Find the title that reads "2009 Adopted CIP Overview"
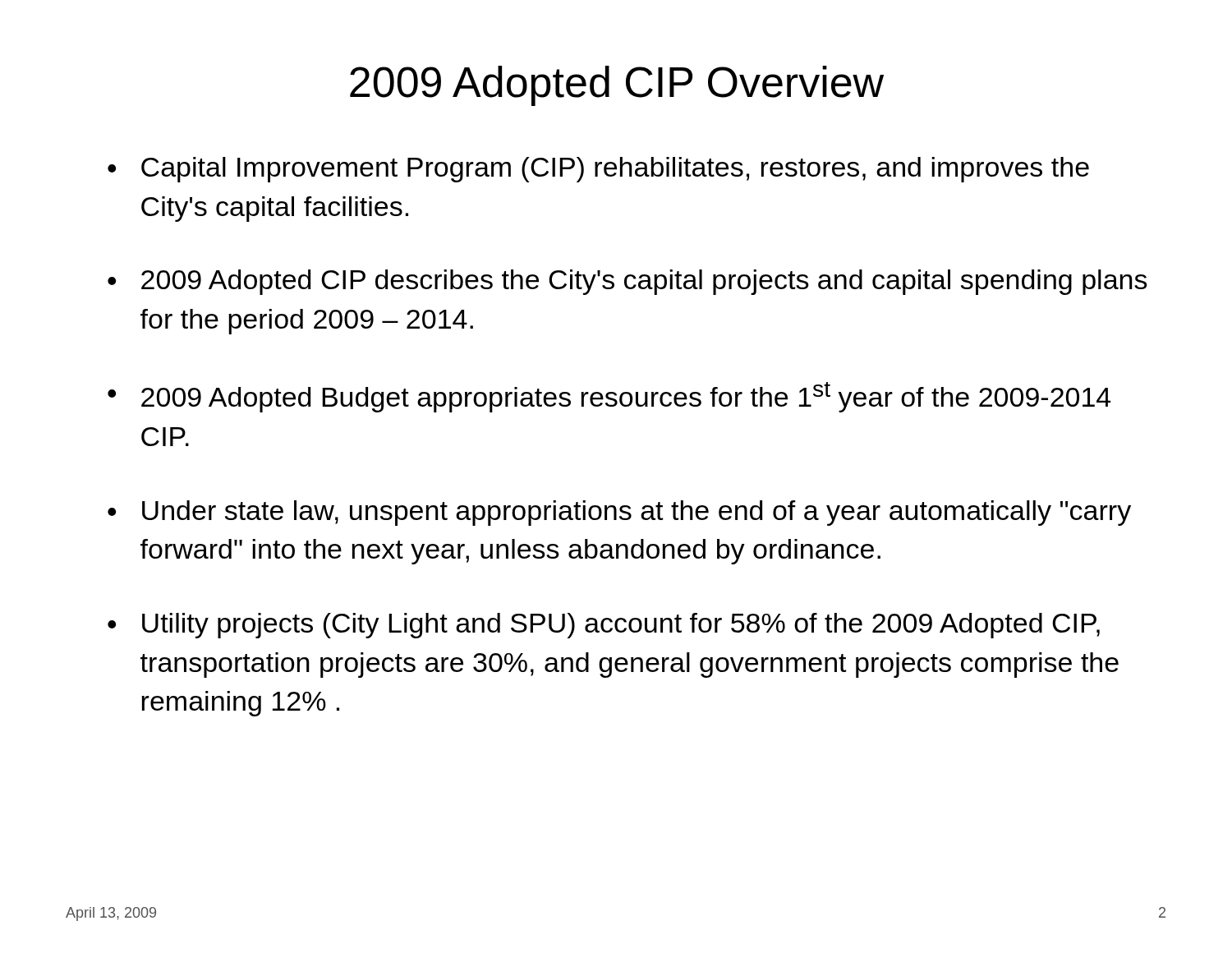Screen dimensions: 953x1232 [x=616, y=82]
